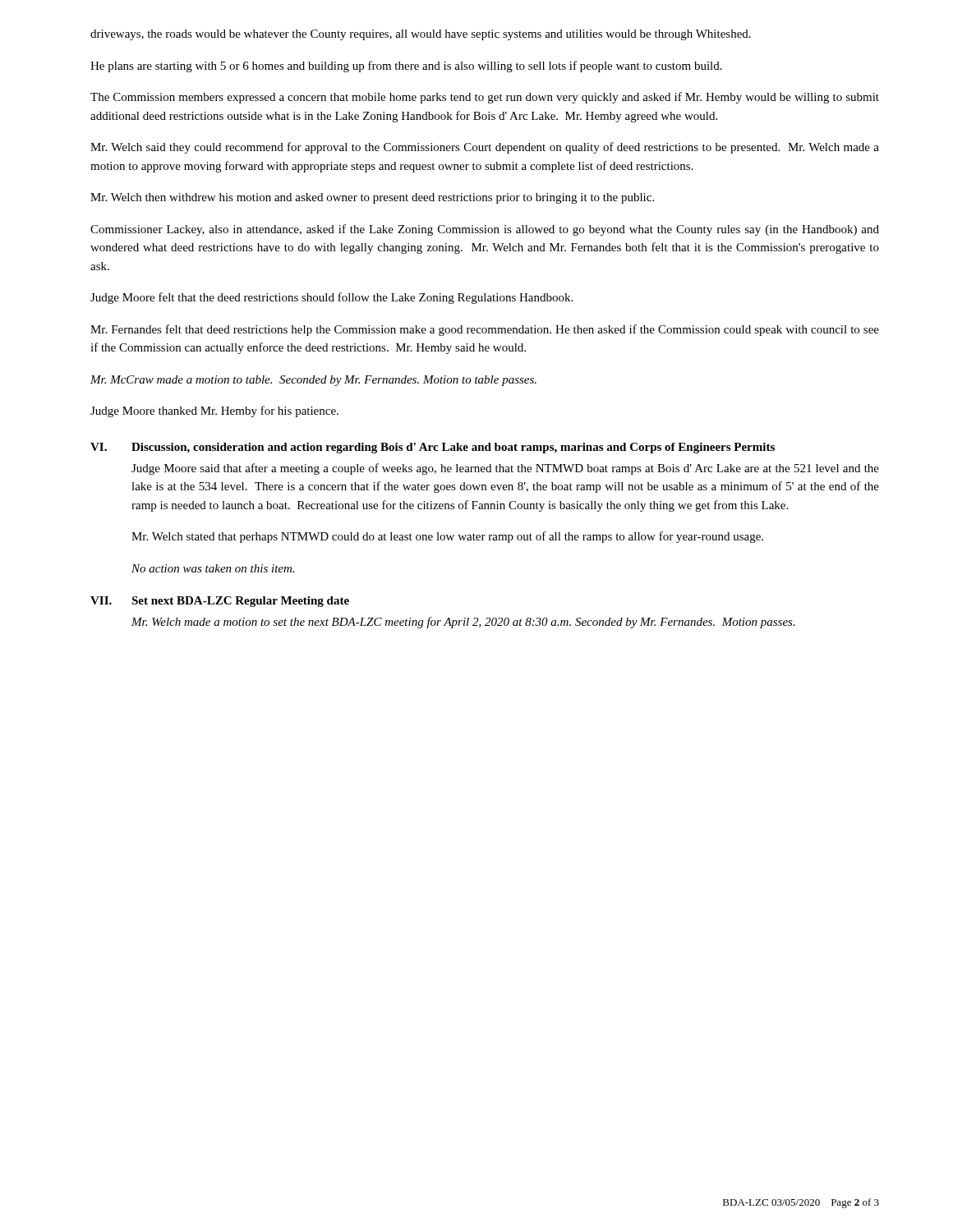Navigate to the text starting "Judge Moore said that after a meeting a"
This screenshot has height=1232, width=953.
point(505,486)
